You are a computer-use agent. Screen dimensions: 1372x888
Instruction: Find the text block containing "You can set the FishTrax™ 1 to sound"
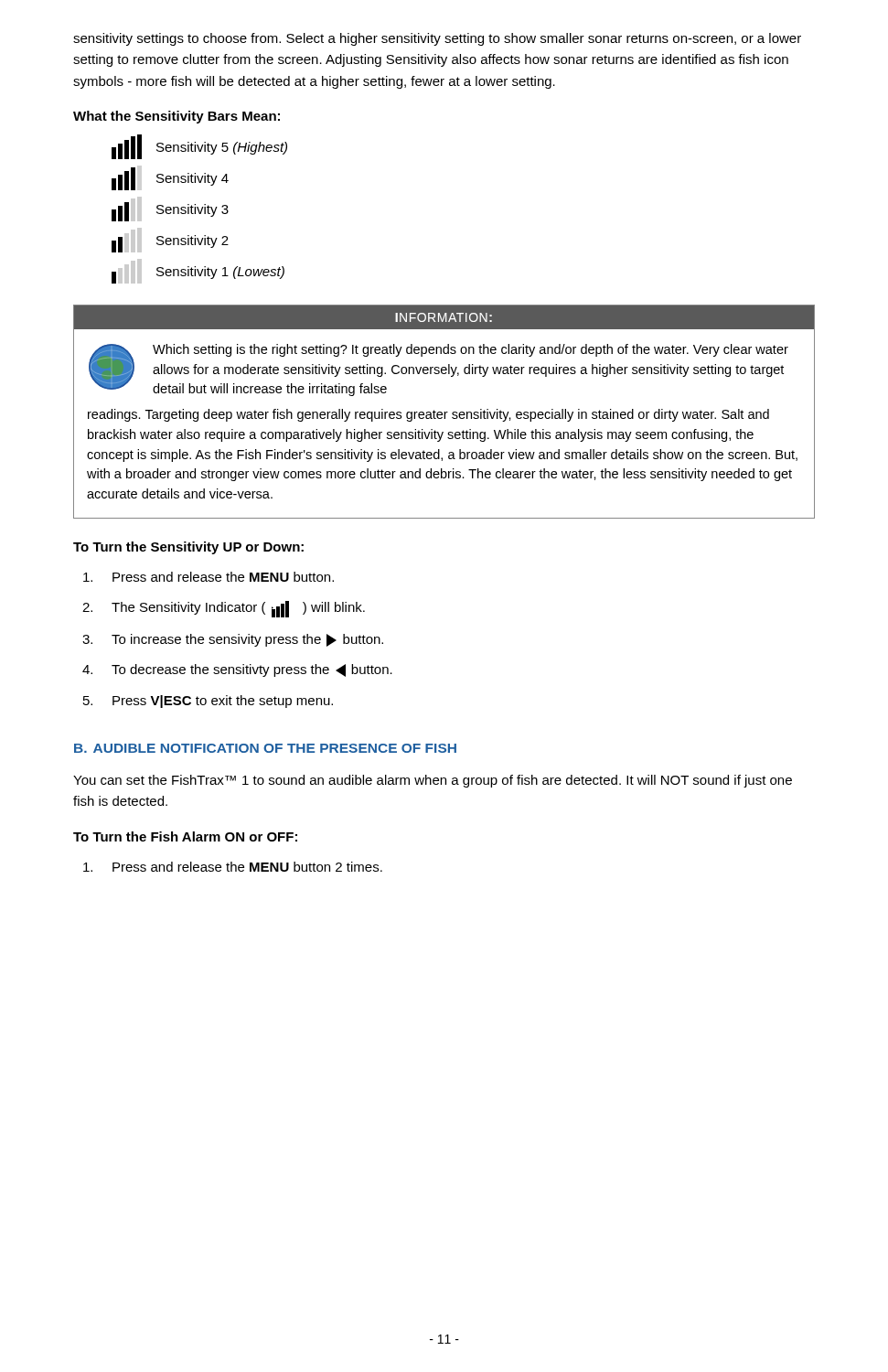tap(433, 790)
